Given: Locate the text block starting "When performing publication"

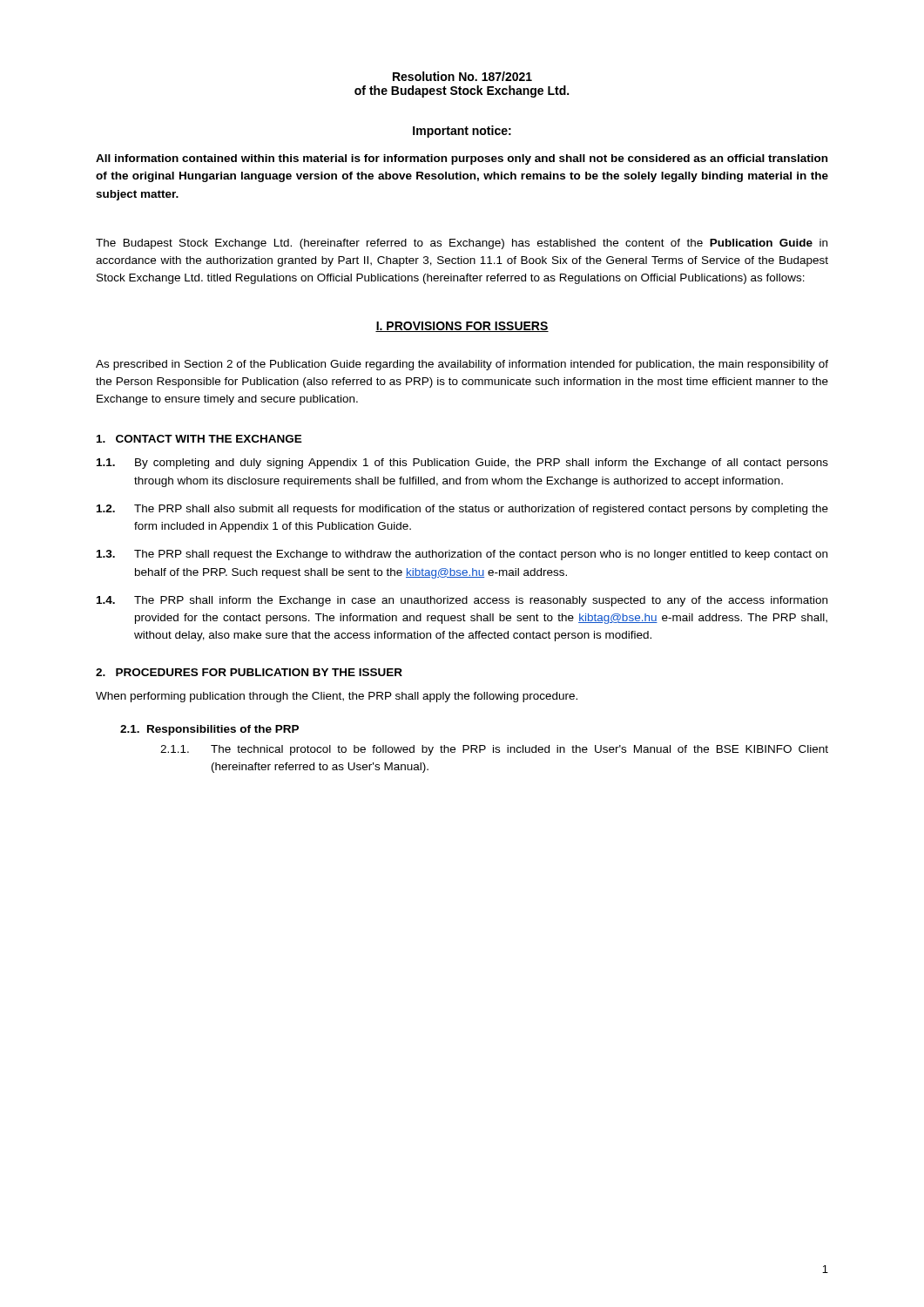Looking at the screenshot, I should coord(337,695).
